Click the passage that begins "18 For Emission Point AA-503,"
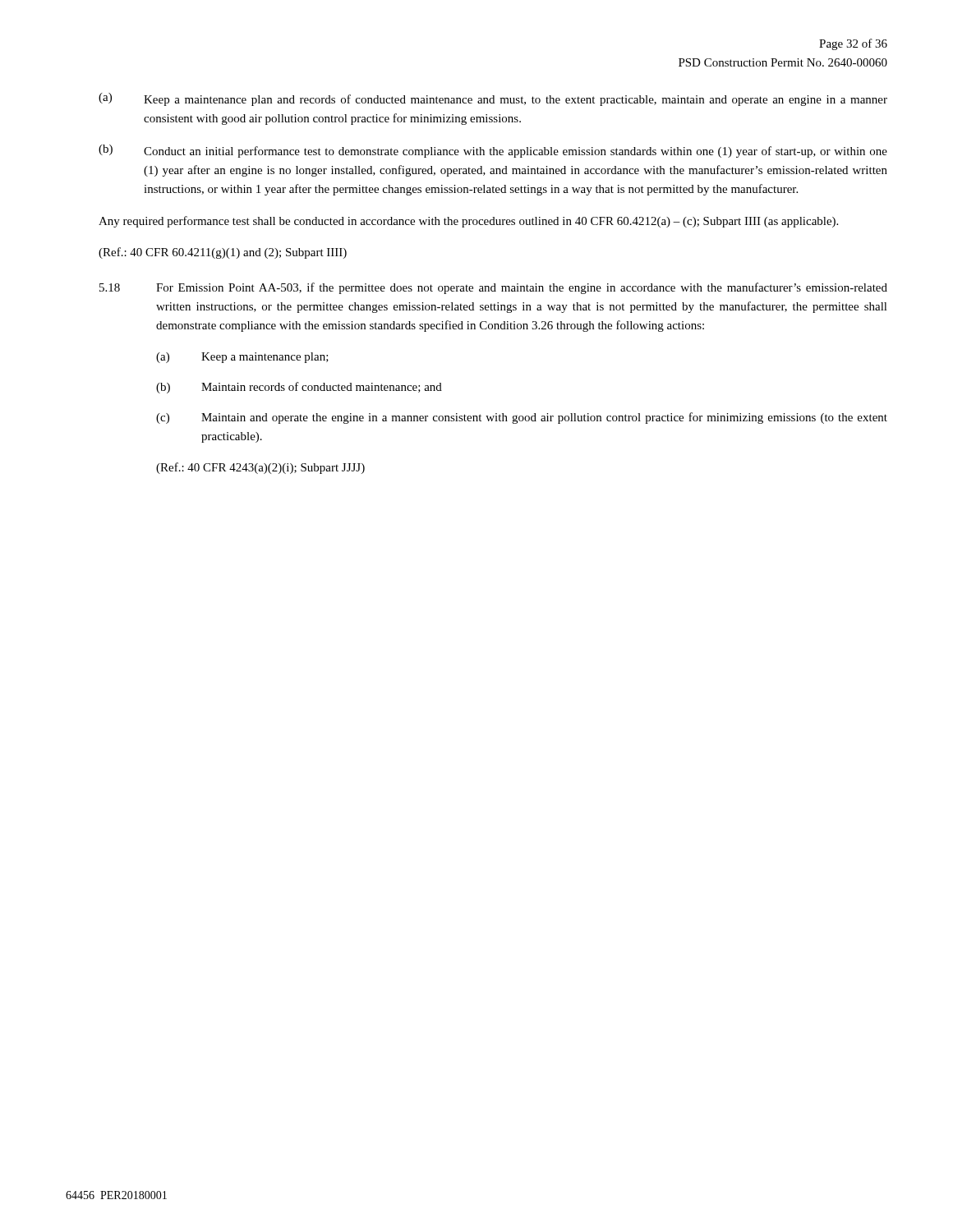 point(493,288)
